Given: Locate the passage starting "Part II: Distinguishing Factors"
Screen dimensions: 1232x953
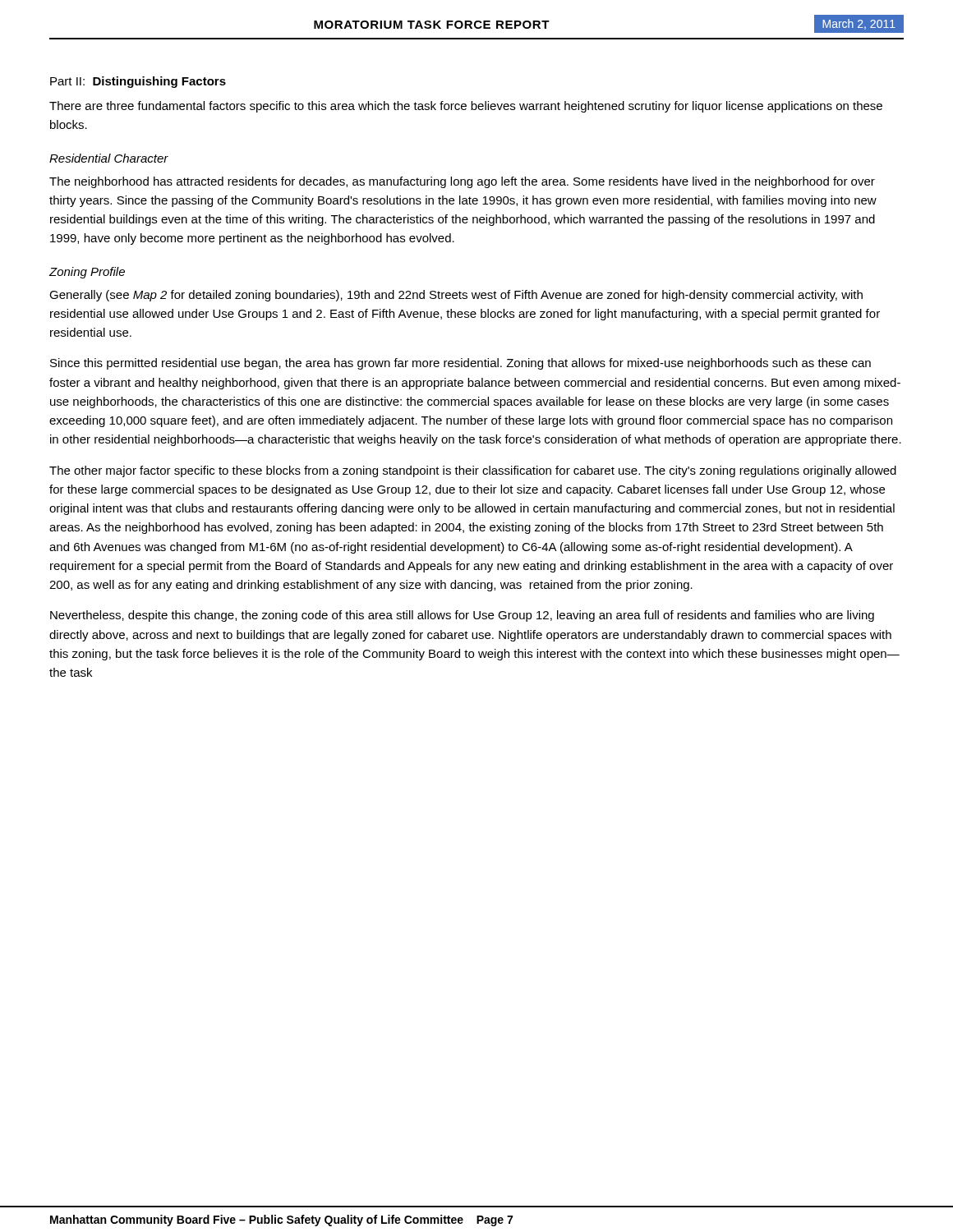Looking at the screenshot, I should pyautogui.click(x=138, y=81).
